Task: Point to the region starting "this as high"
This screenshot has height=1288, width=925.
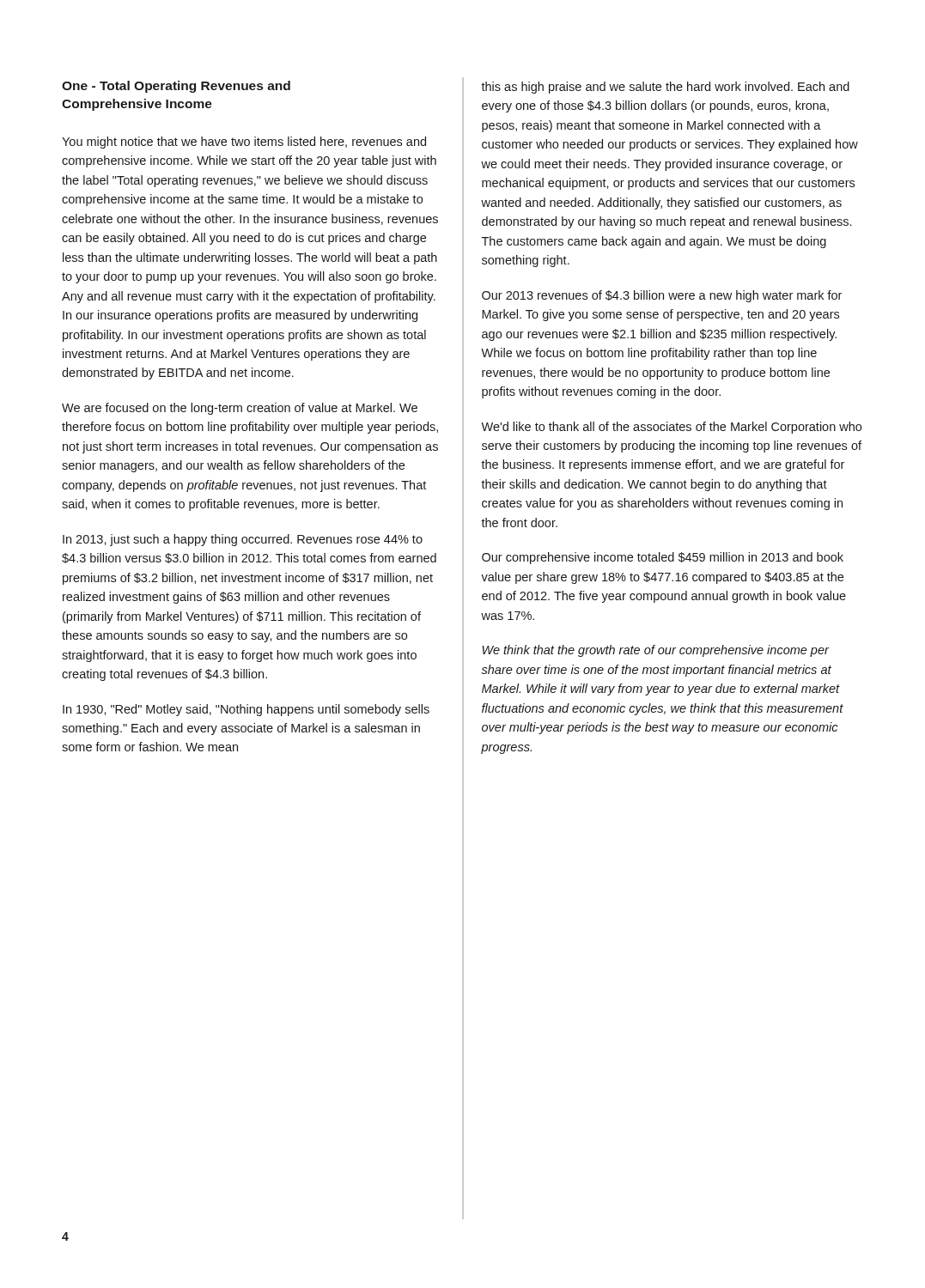Action: point(670,174)
